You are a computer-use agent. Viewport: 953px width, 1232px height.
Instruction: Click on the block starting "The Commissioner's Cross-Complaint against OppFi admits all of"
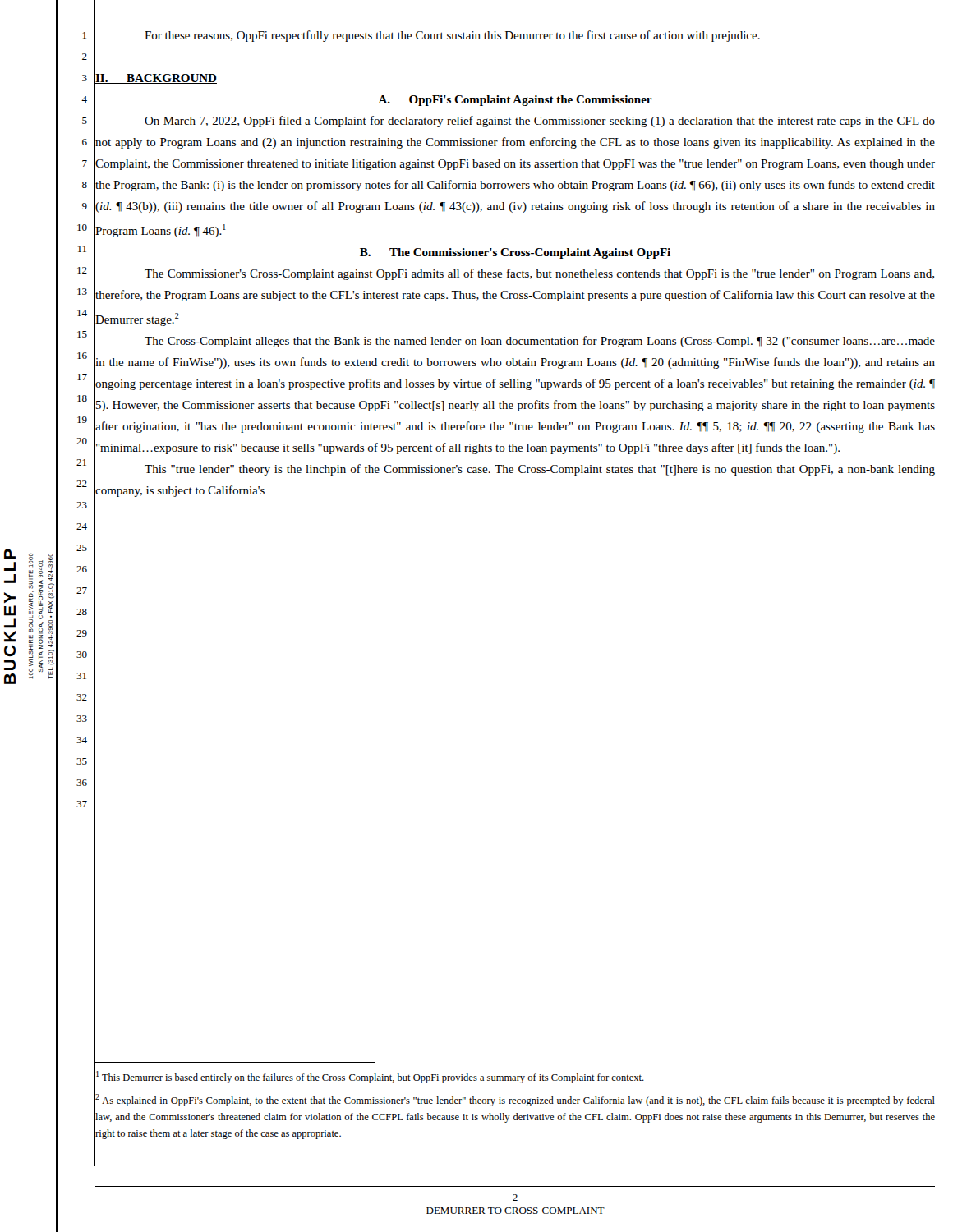pos(515,297)
